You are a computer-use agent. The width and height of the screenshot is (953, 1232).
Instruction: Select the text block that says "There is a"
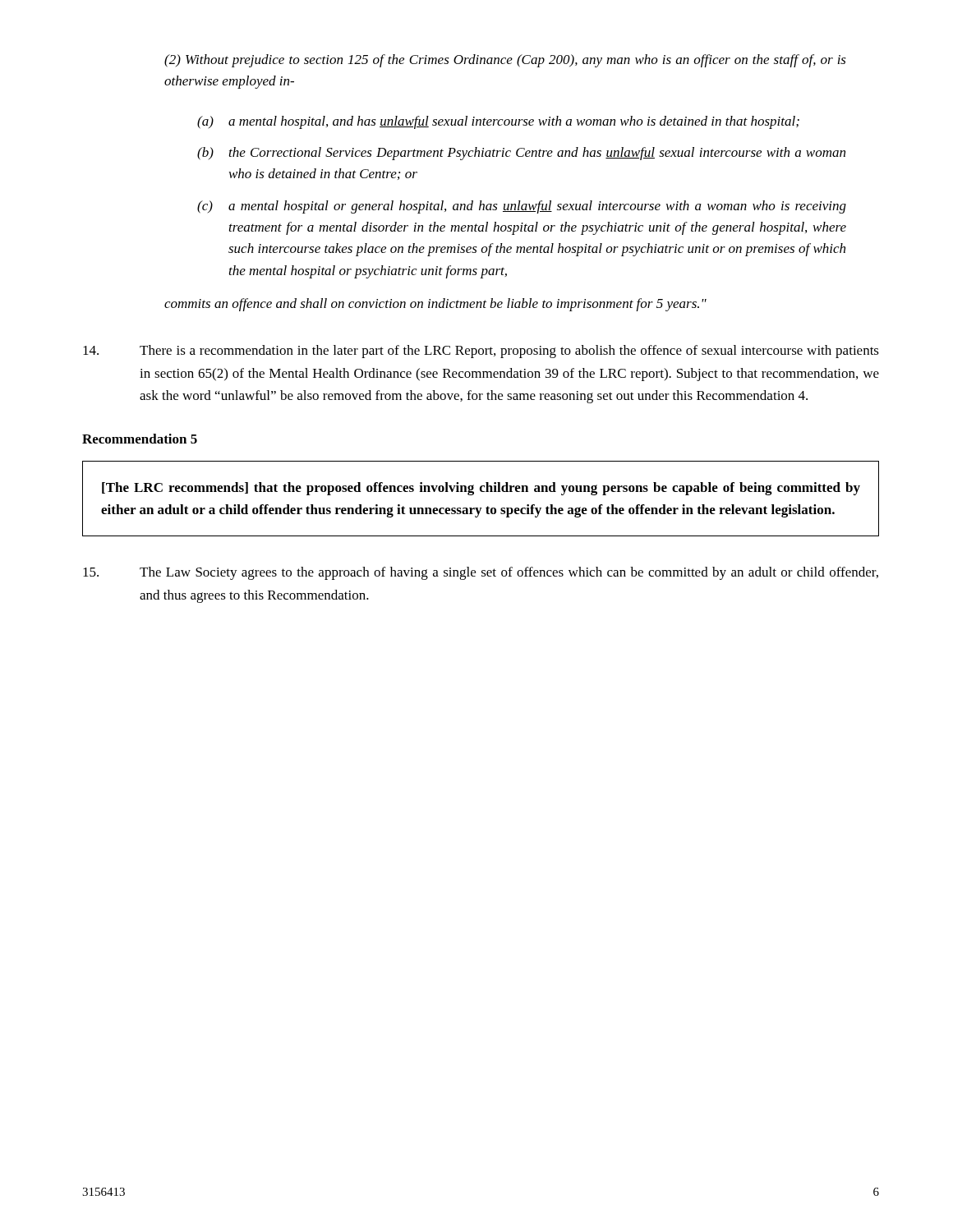tap(481, 373)
